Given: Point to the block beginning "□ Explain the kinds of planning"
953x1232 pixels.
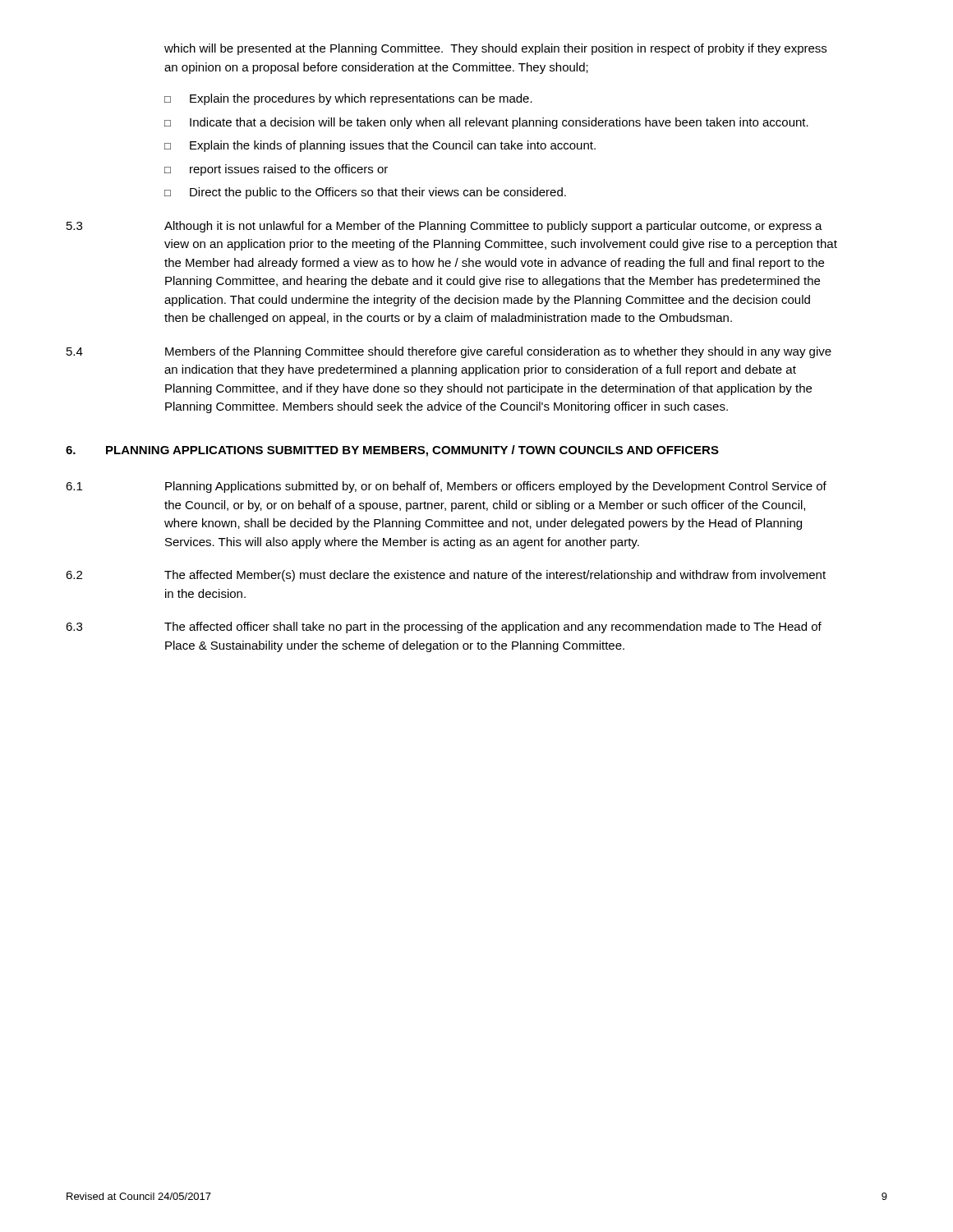Looking at the screenshot, I should point(380,146).
